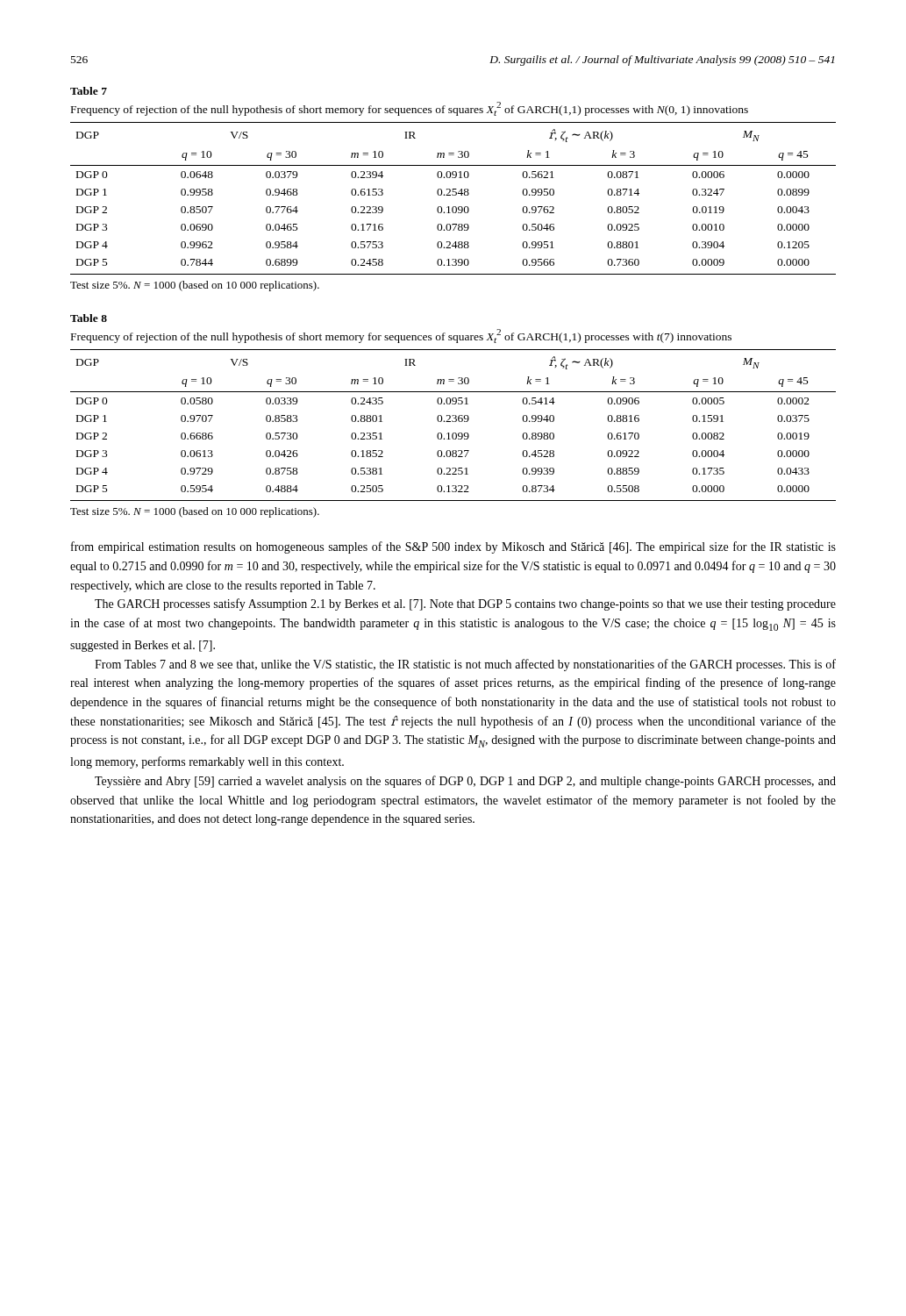The height and width of the screenshot is (1316, 906).
Task: Click the caption that begins "Table 8 Frequency of"
Action: tap(453, 329)
